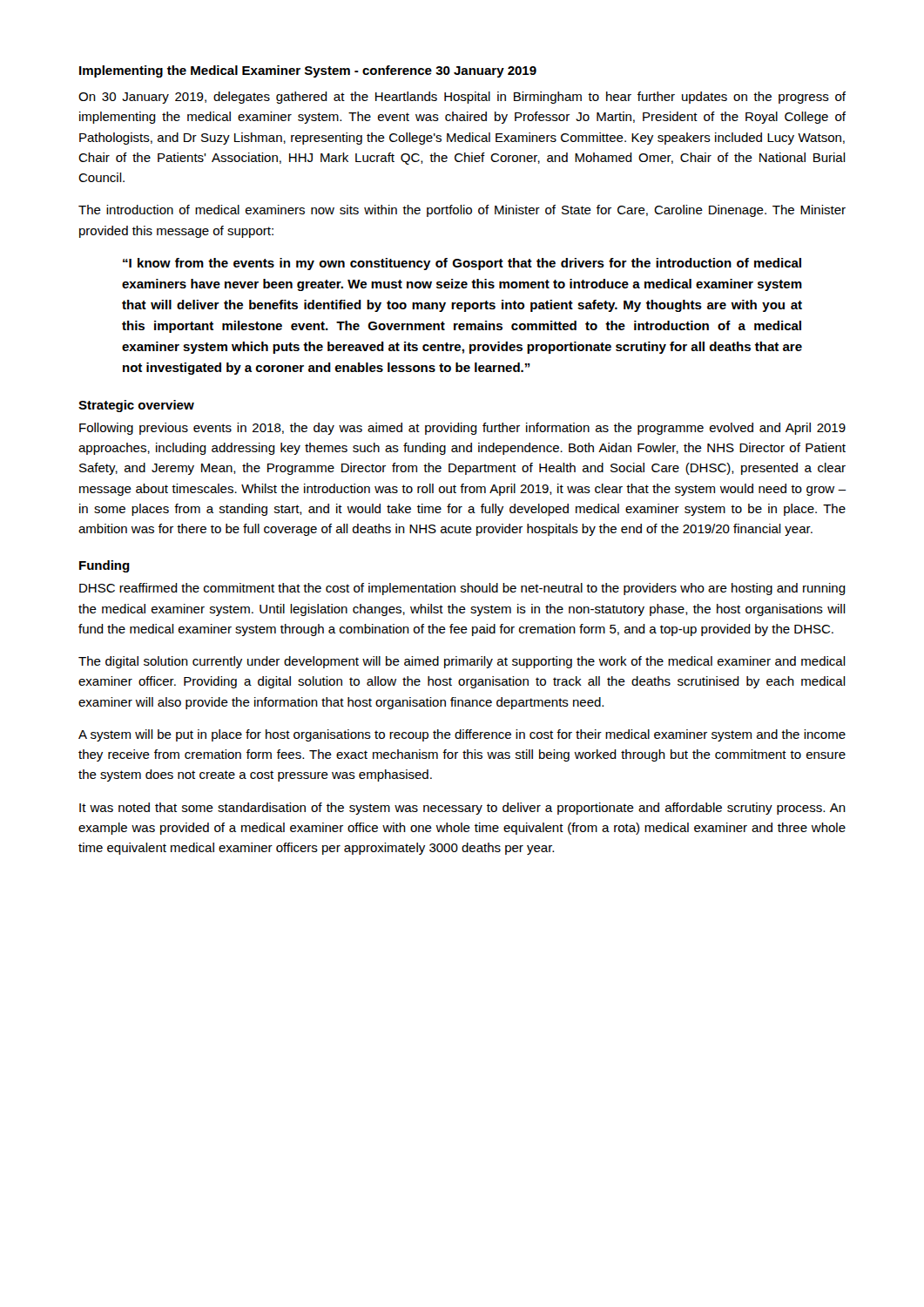This screenshot has height=1307, width=924.
Task: Navigate to the block starting "Following previous events in 2018, the day was"
Action: [462, 478]
